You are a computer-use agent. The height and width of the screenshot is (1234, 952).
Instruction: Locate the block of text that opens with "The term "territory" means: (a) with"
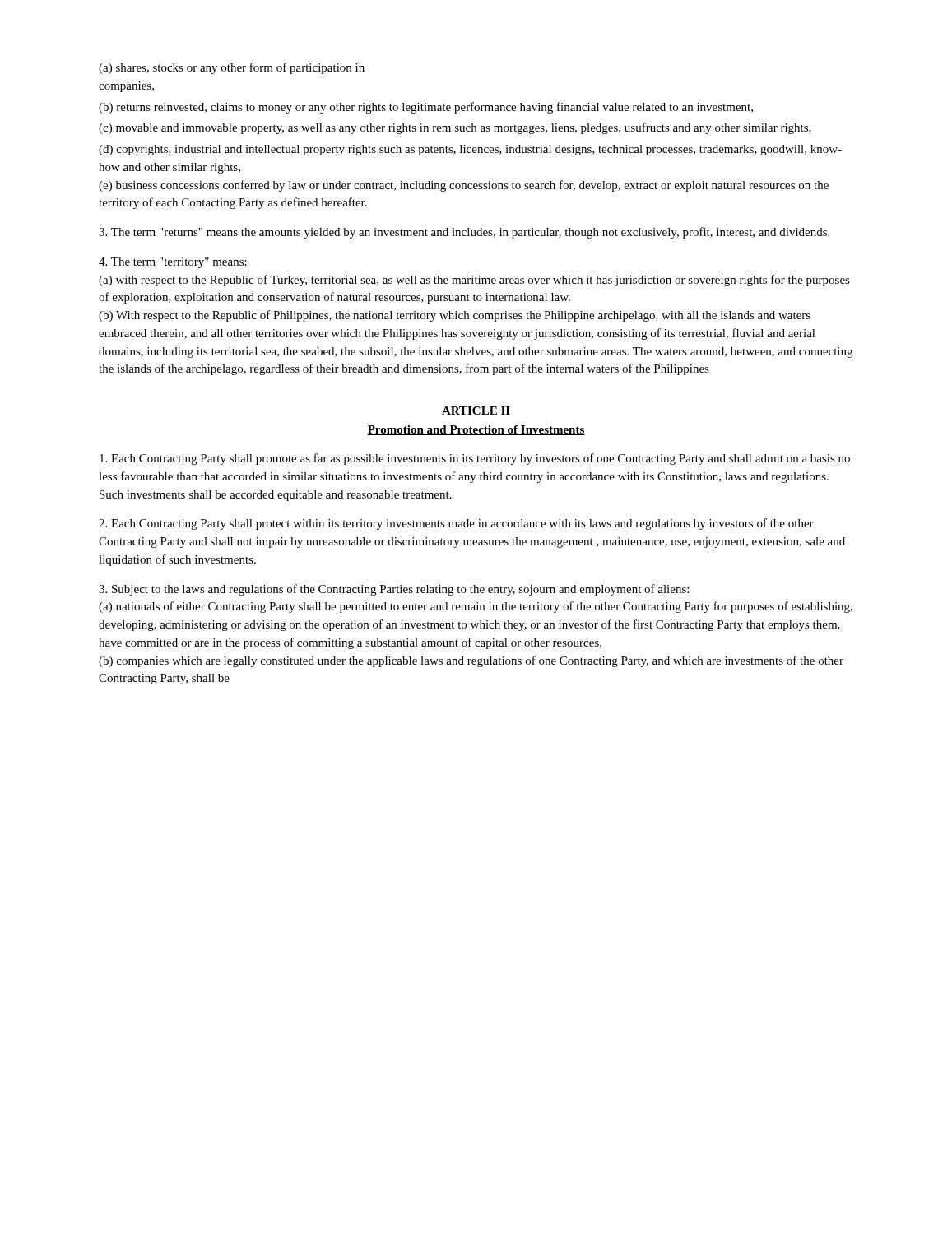476,315
